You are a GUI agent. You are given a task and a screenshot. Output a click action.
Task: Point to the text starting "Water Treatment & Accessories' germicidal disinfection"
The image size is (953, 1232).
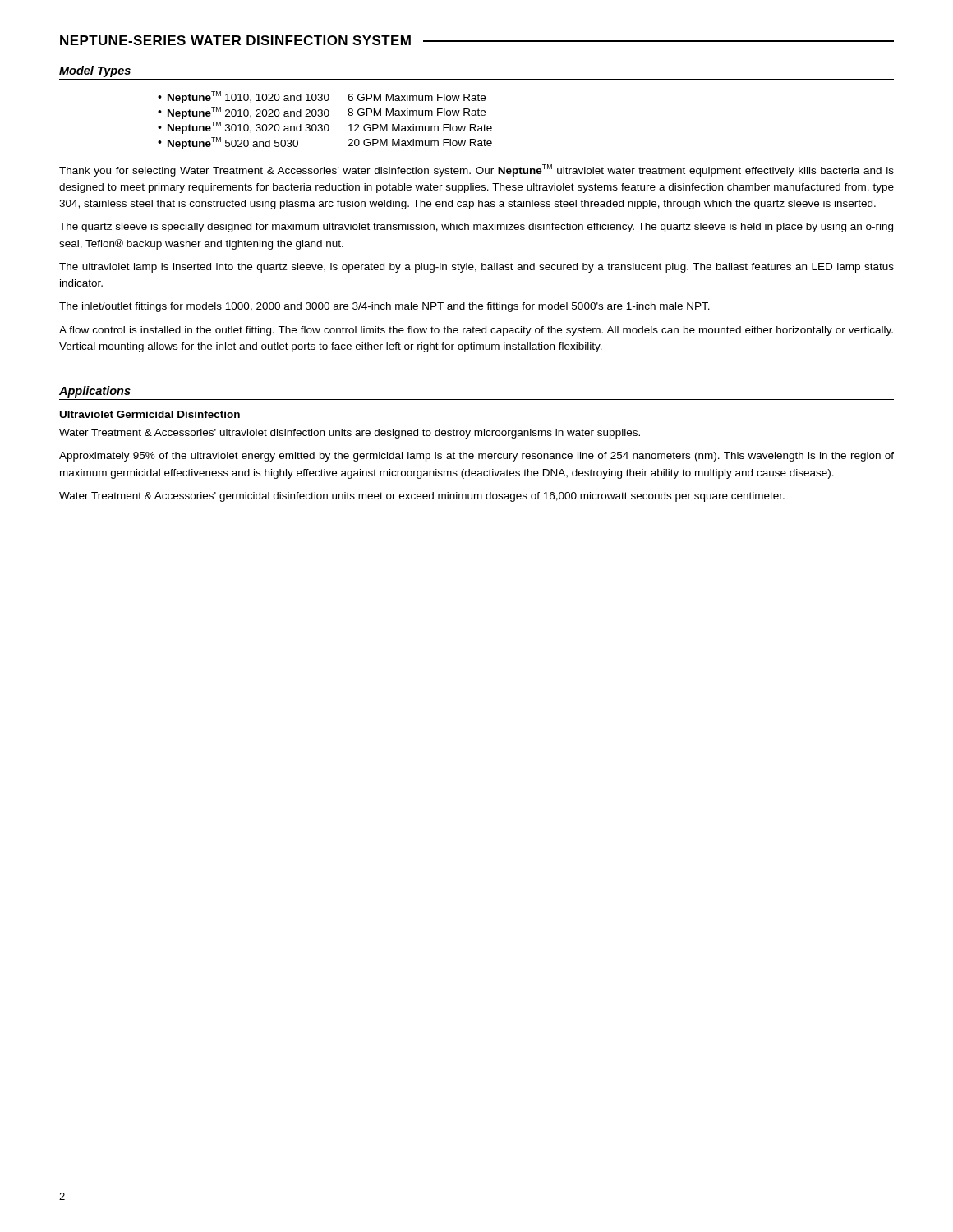pyautogui.click(x=422, y=496)
